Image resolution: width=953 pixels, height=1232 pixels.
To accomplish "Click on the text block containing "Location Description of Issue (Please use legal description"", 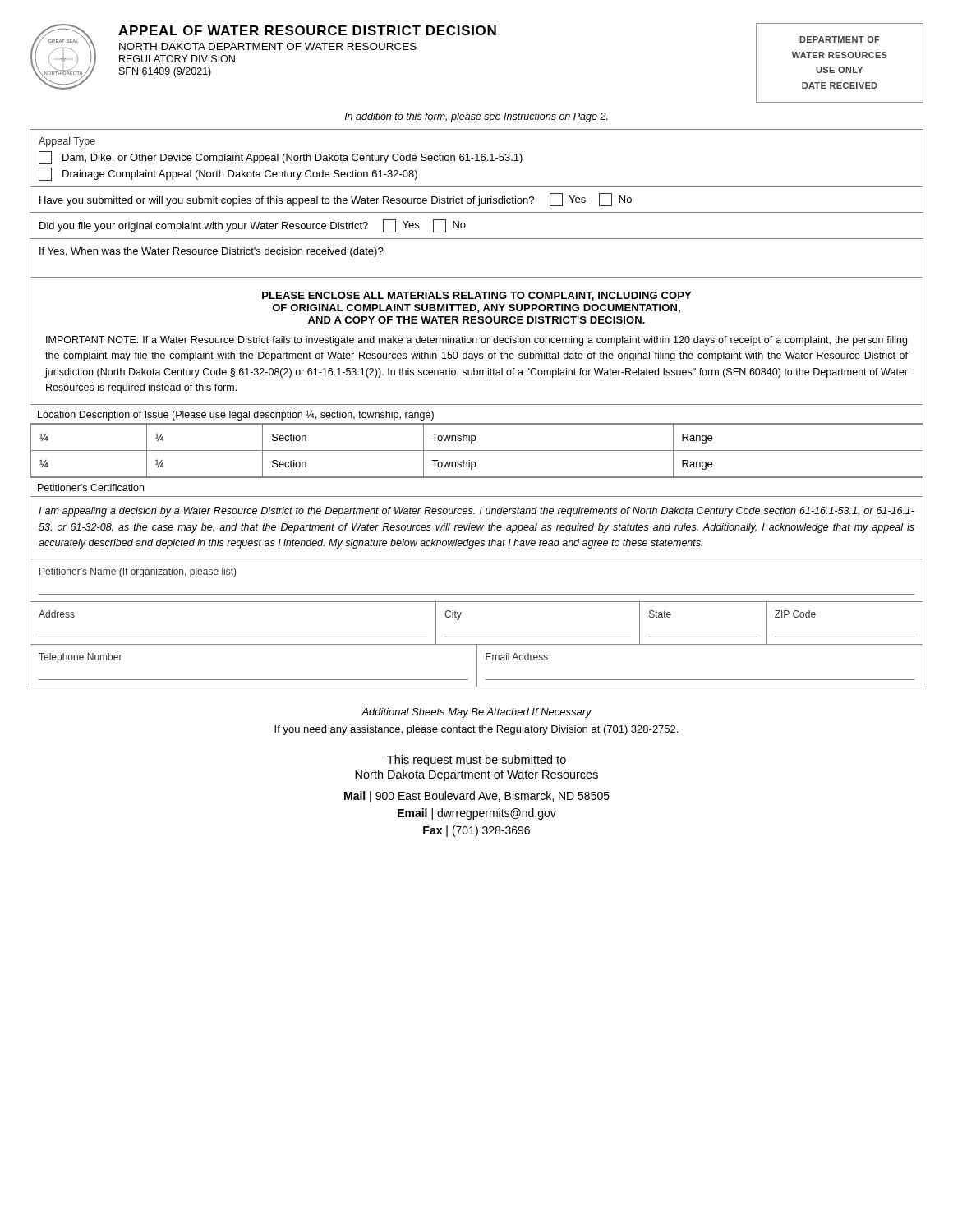I will (x=476, y=441).
